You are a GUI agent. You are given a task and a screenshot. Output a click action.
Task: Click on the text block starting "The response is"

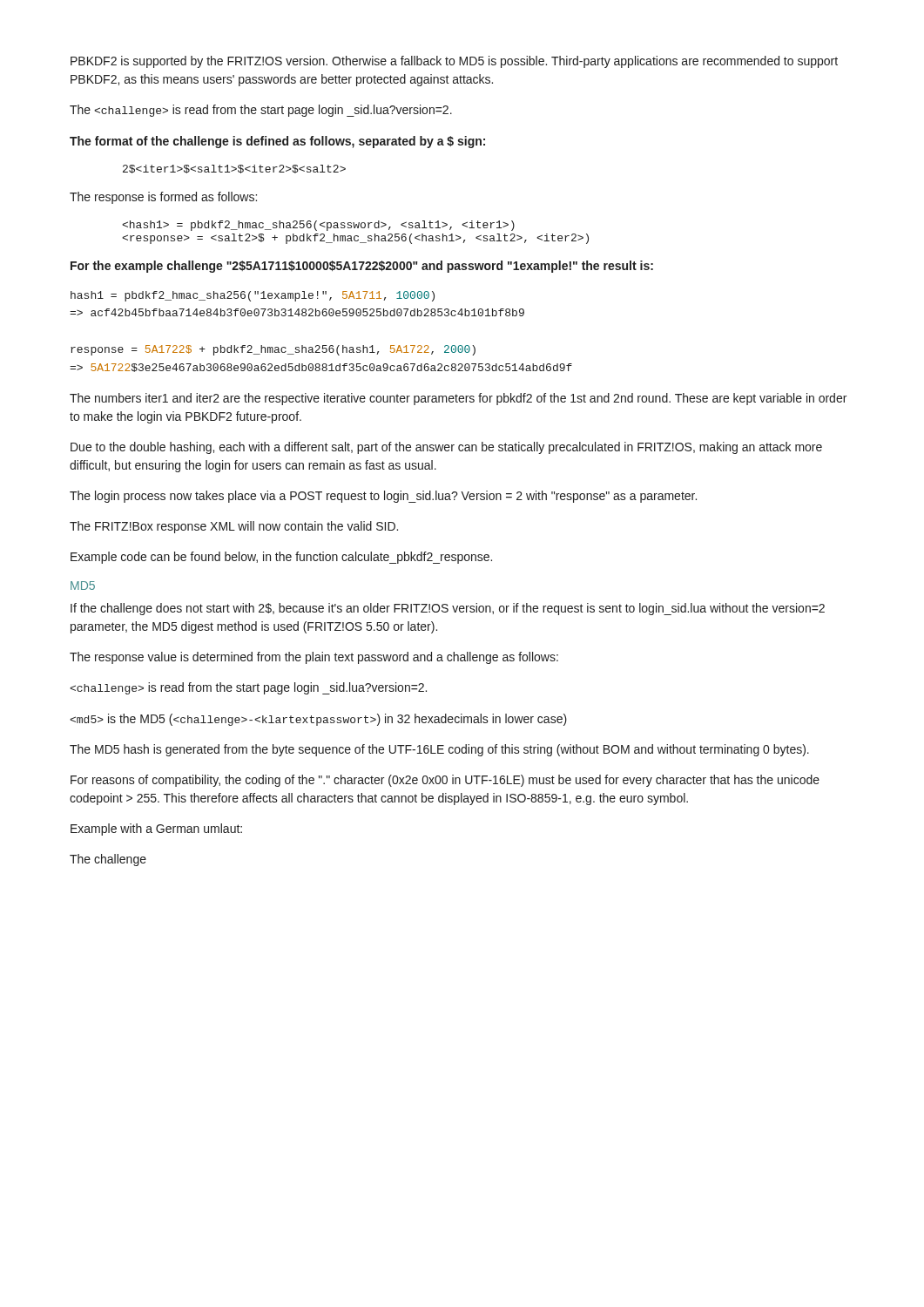coord(164,197)
